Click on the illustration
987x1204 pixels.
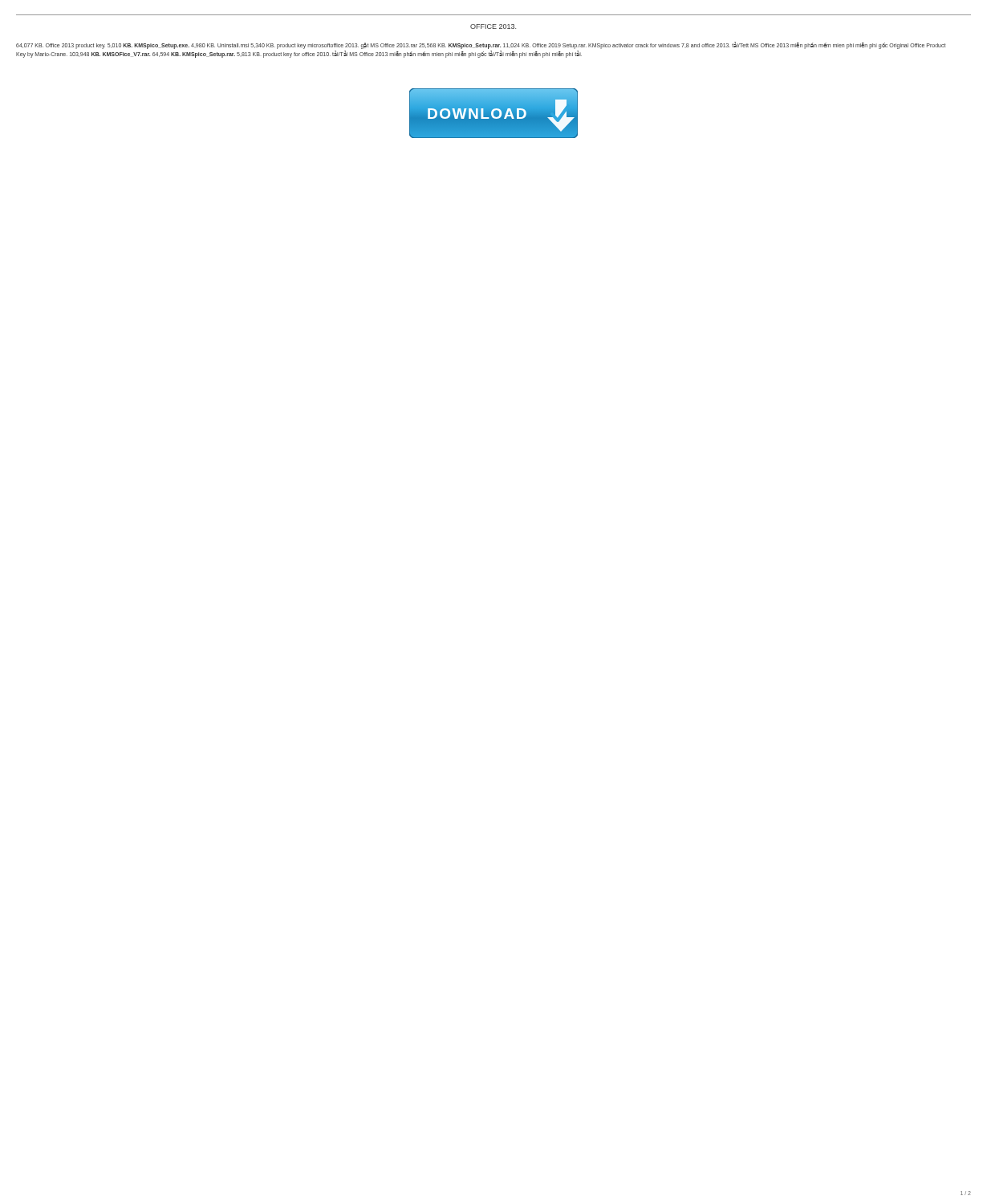(x=494, y=113)
